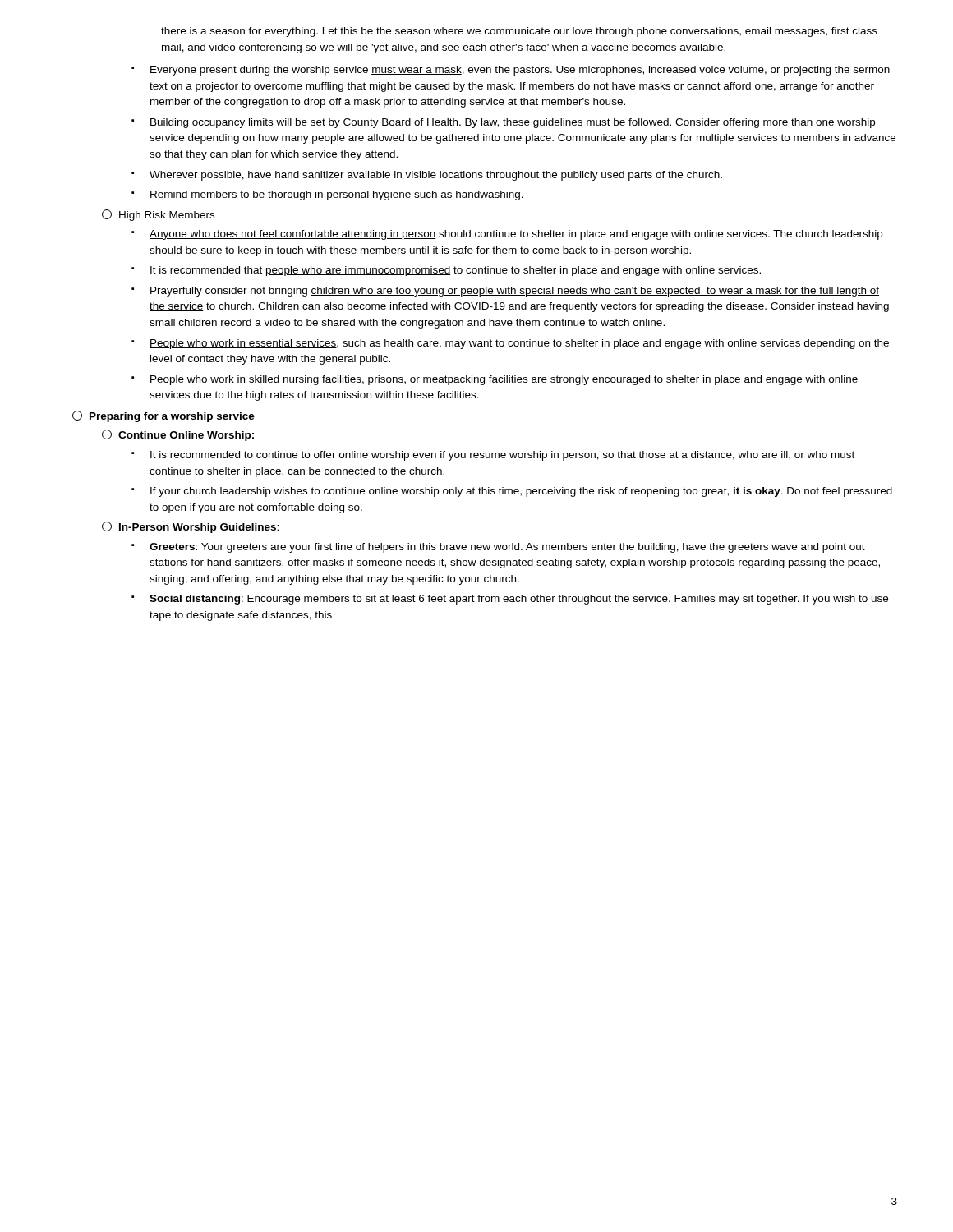Select the element starting "Prayerfully consider not bringing children who are"
The width and height of the screenshot is (953, 1232).
tap(519, 306)
